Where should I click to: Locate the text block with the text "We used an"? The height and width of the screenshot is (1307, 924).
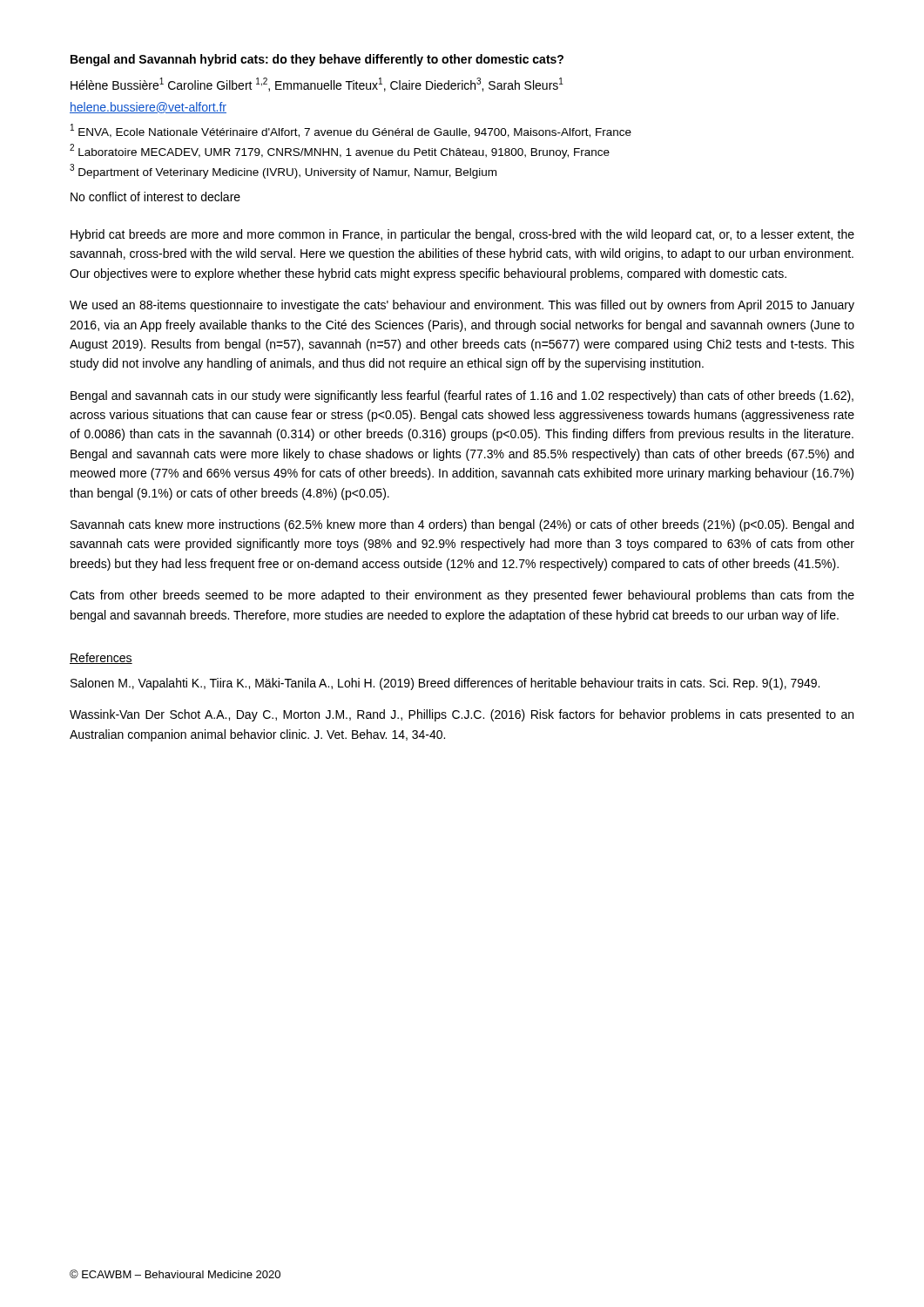pyautogui.click(x=462, y=334)
